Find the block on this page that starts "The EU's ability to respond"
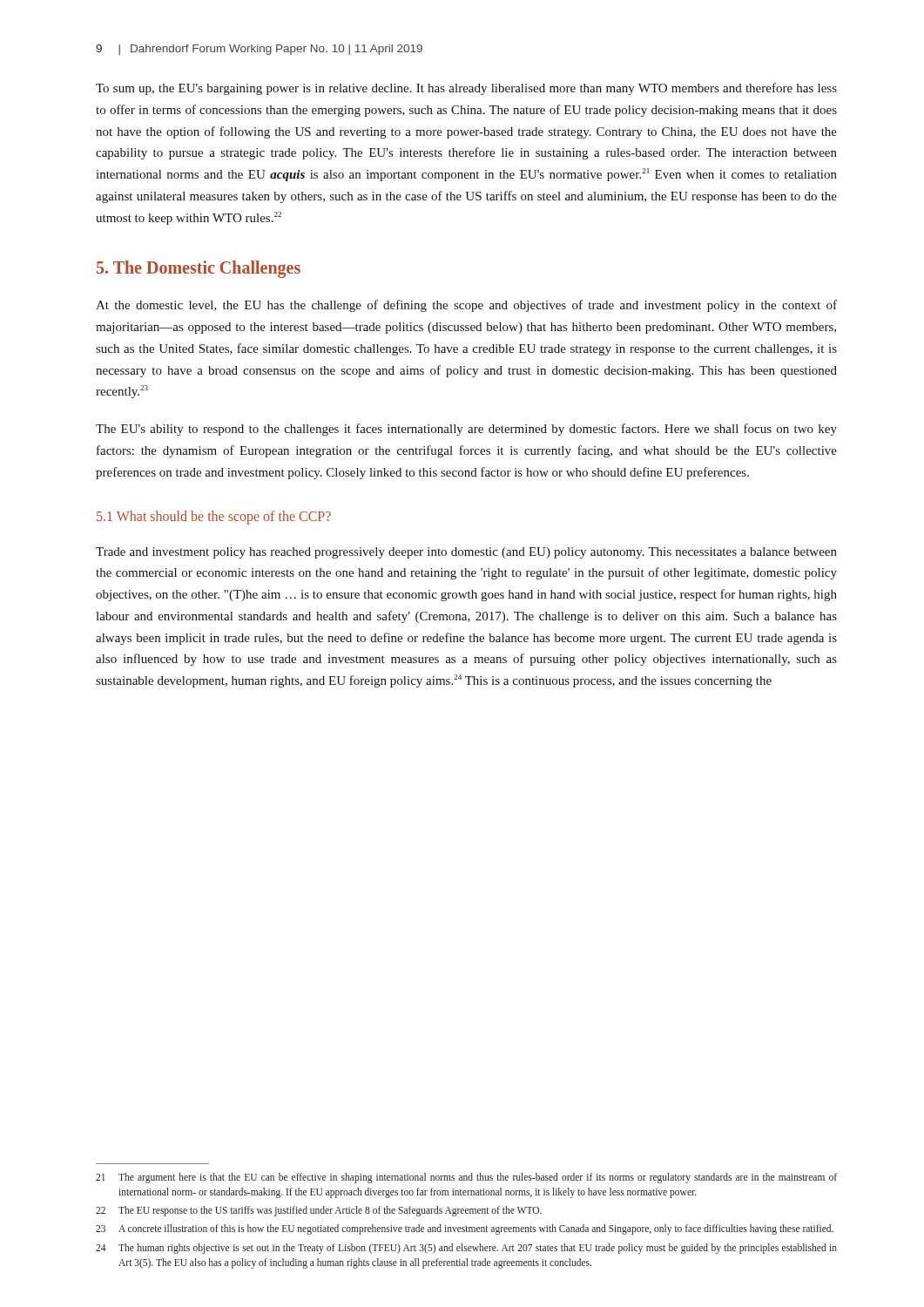924x1307 pixels. [x=466, y=450]
